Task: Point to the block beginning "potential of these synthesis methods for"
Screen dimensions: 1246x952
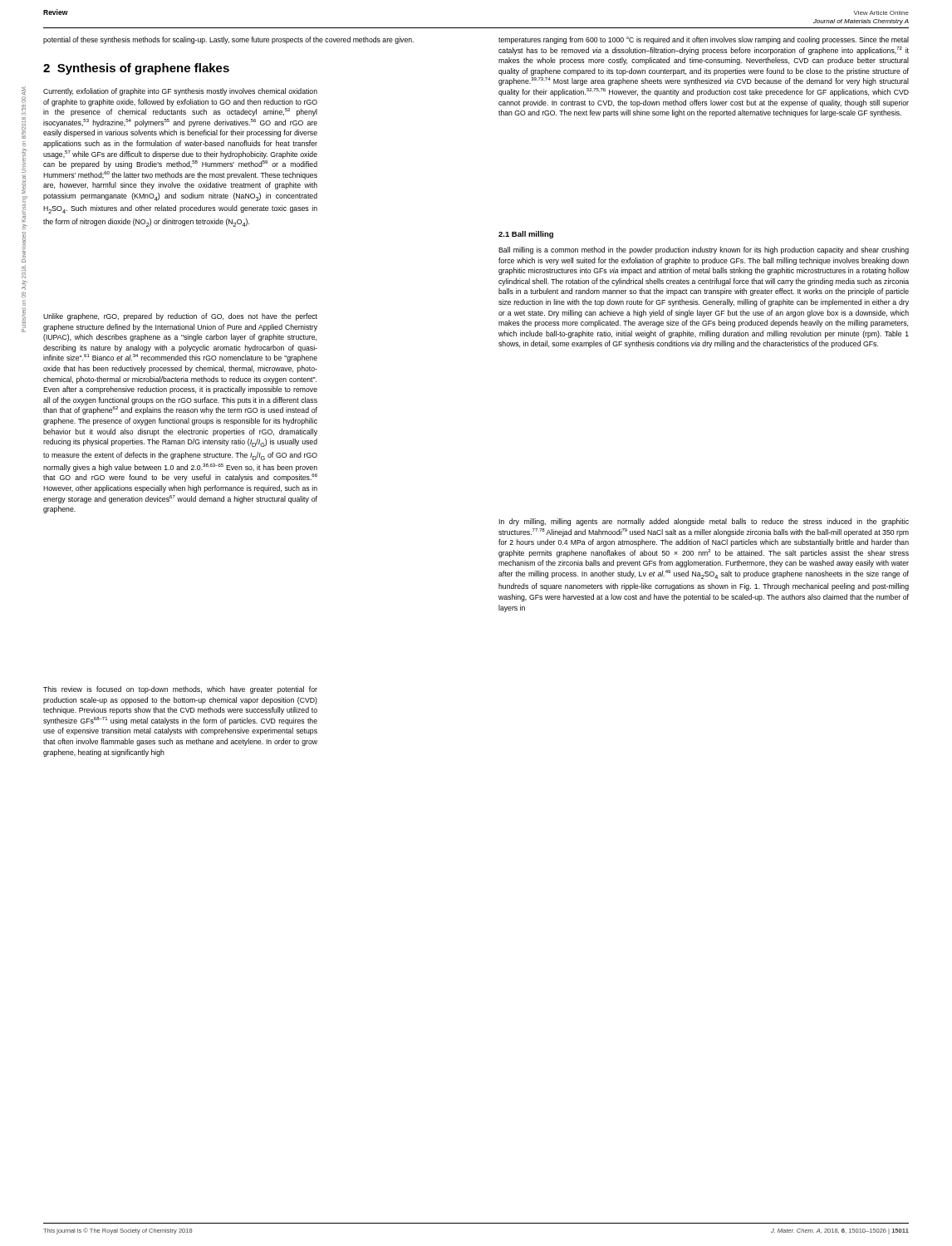Action: point(265,40)
